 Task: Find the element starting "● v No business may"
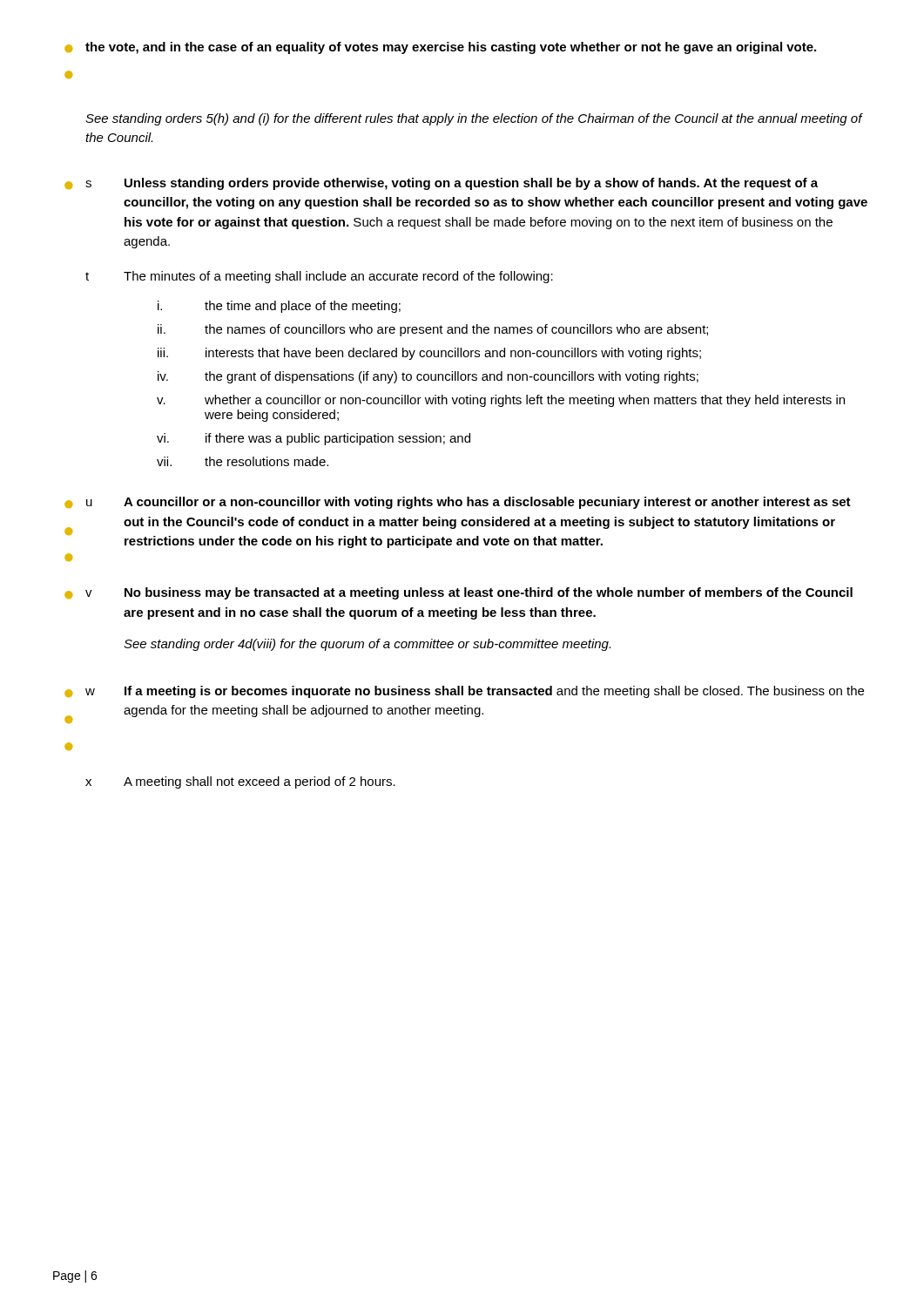pos(462,602)
